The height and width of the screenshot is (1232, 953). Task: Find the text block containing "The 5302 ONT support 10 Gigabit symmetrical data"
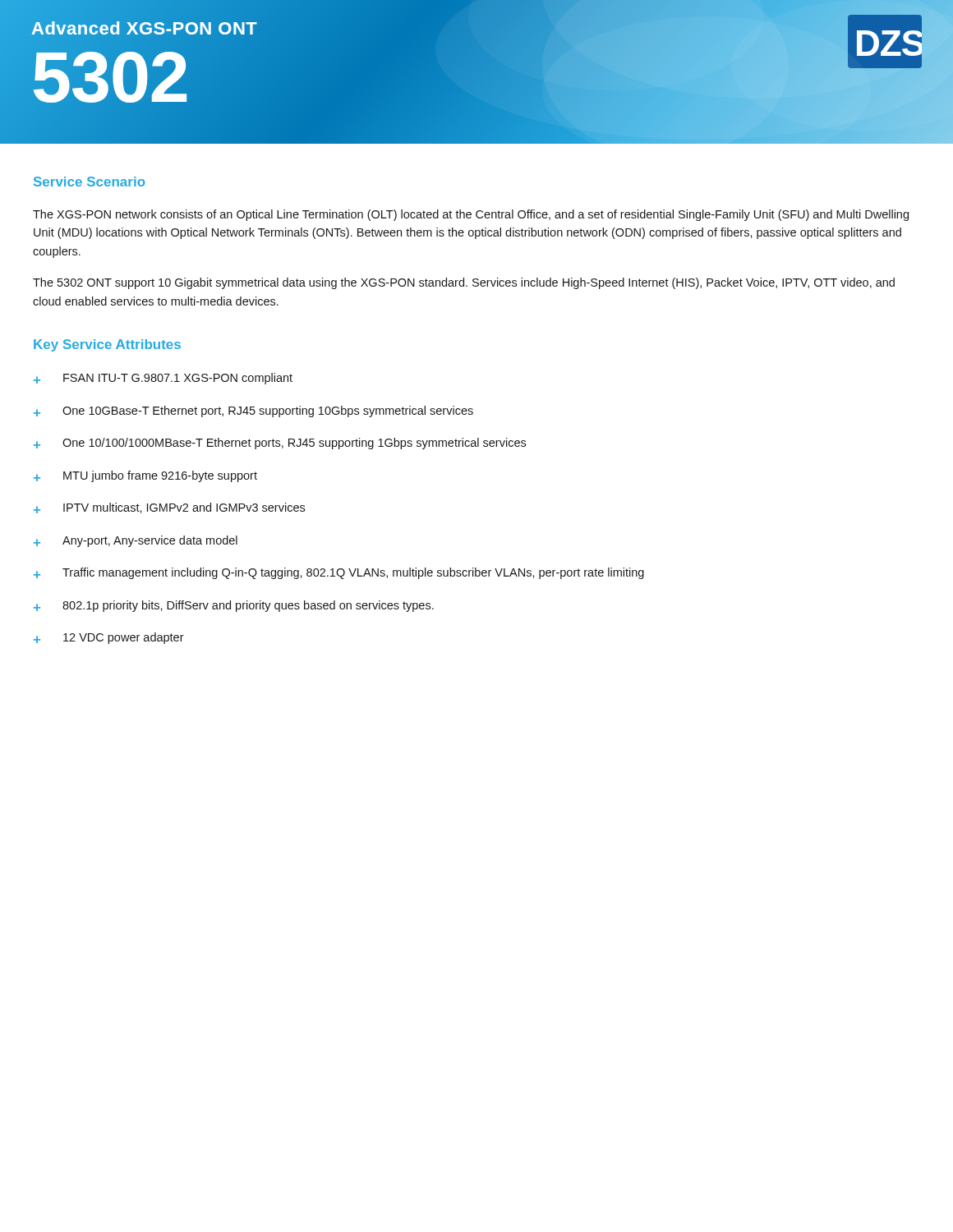(x=464, y=292)
